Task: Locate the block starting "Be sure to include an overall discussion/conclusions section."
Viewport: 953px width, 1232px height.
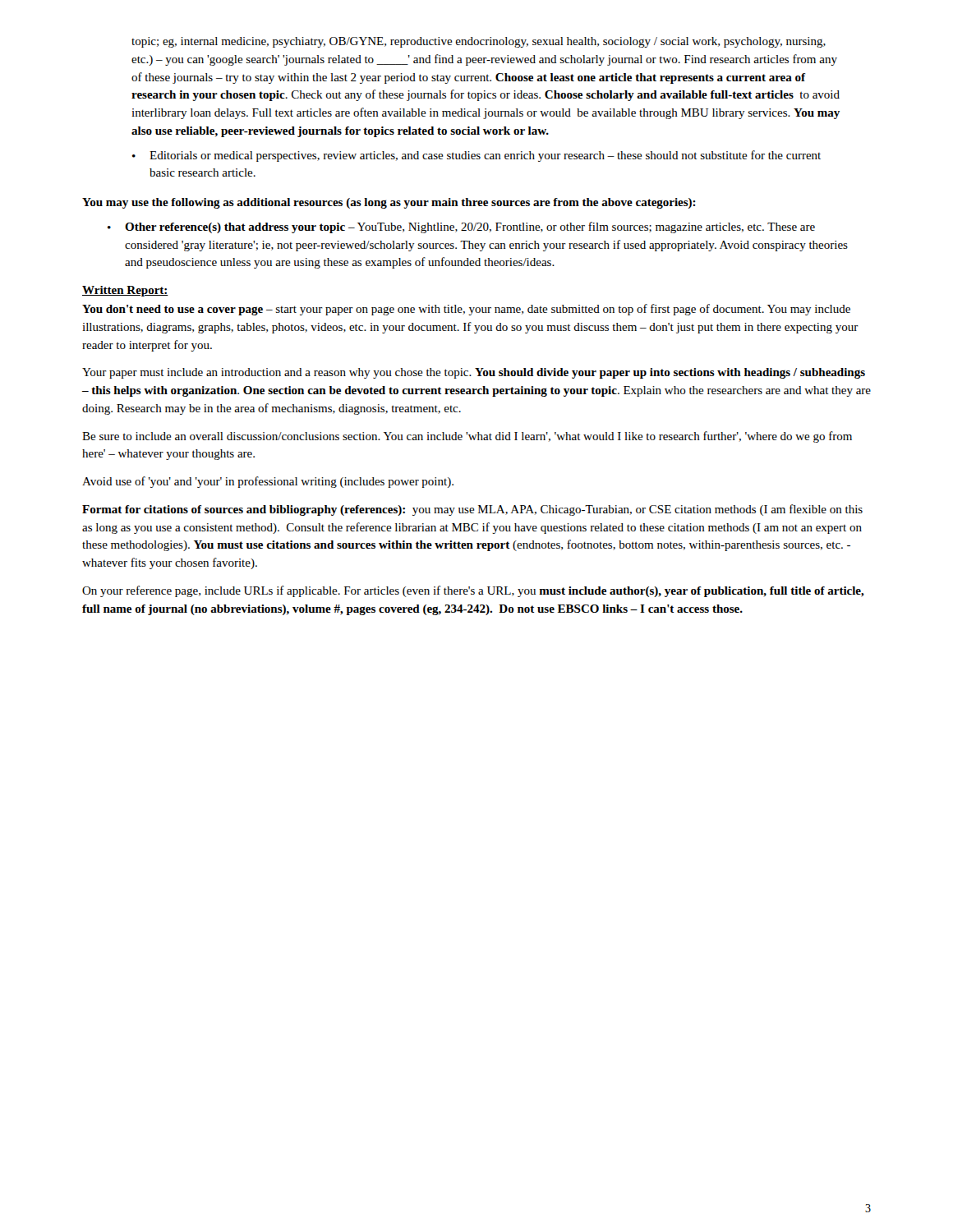Action: click(467, 445)
